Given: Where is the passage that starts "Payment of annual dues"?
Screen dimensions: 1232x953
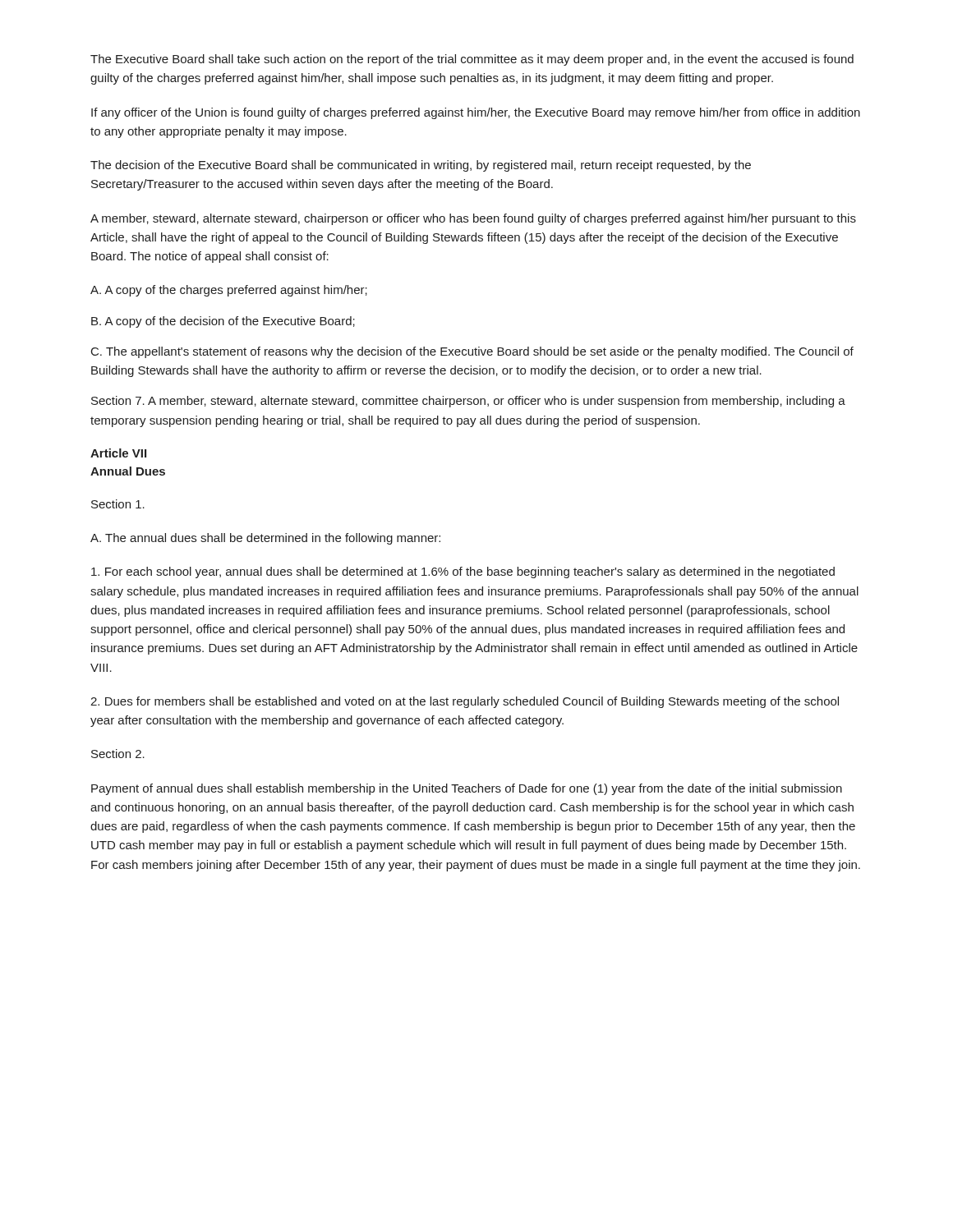Looking at the screenshot, I should [x=476, y=826].
